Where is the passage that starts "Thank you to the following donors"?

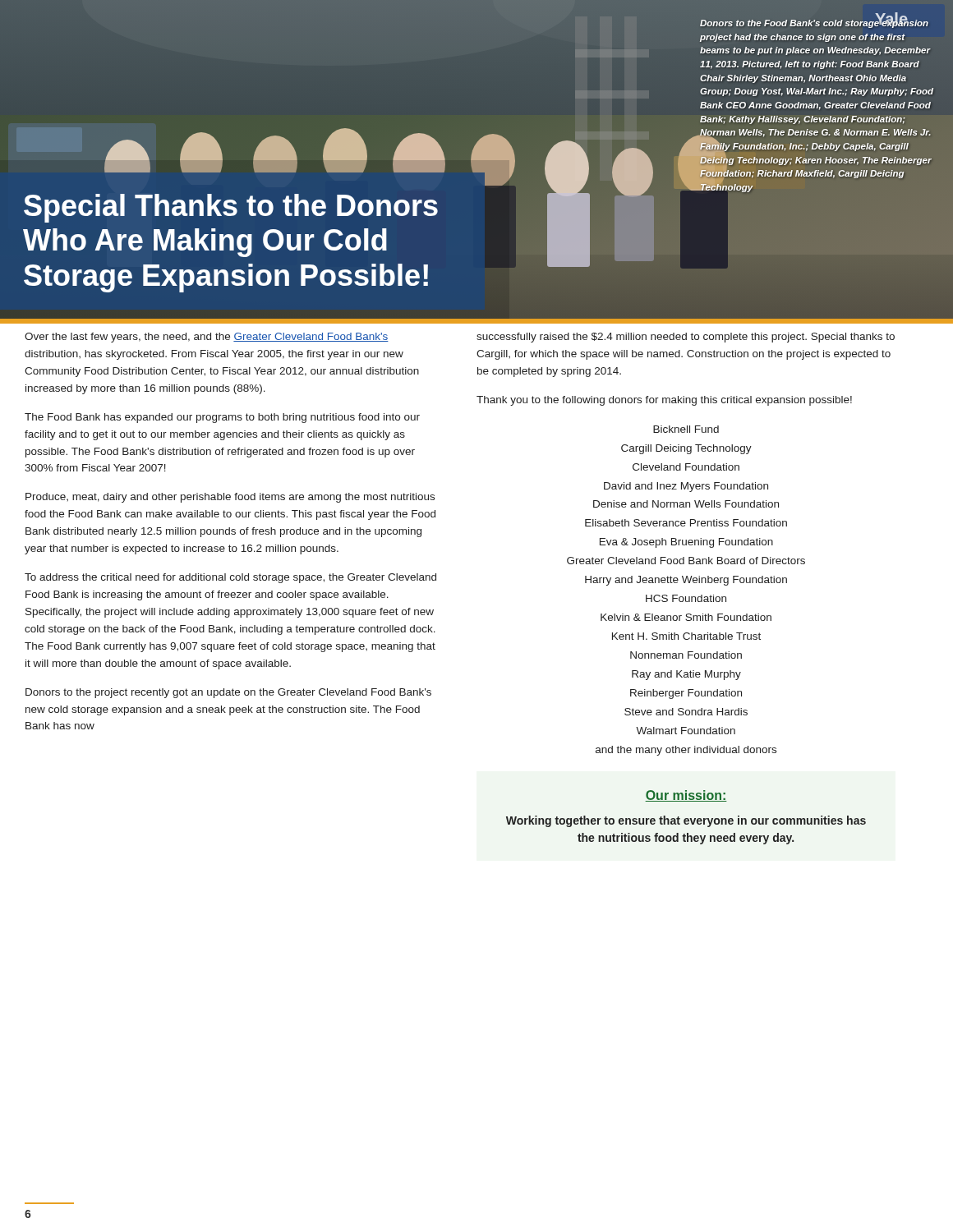tap(686, 400)
